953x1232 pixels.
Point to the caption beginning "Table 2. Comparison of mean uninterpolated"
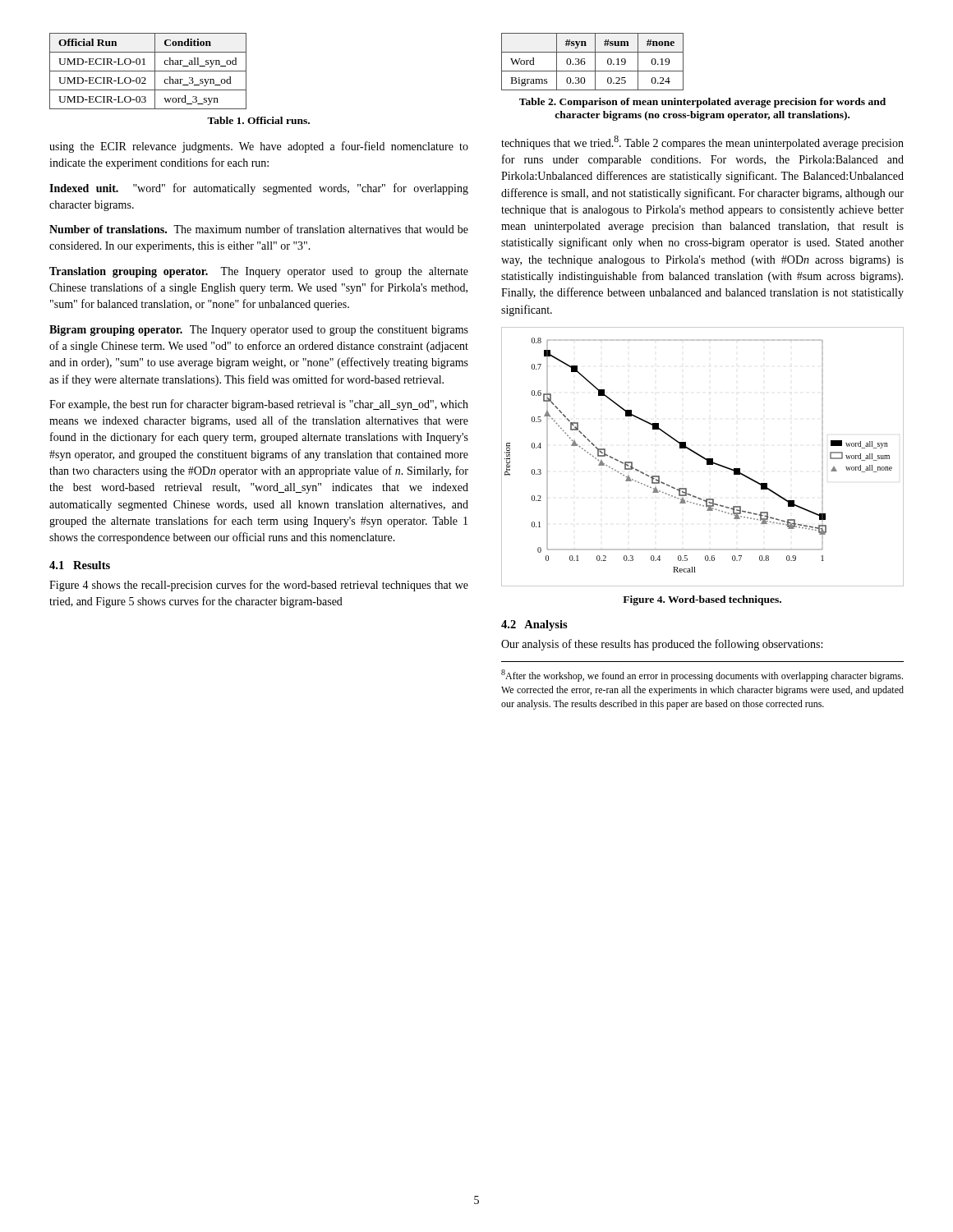pos(702,108)
